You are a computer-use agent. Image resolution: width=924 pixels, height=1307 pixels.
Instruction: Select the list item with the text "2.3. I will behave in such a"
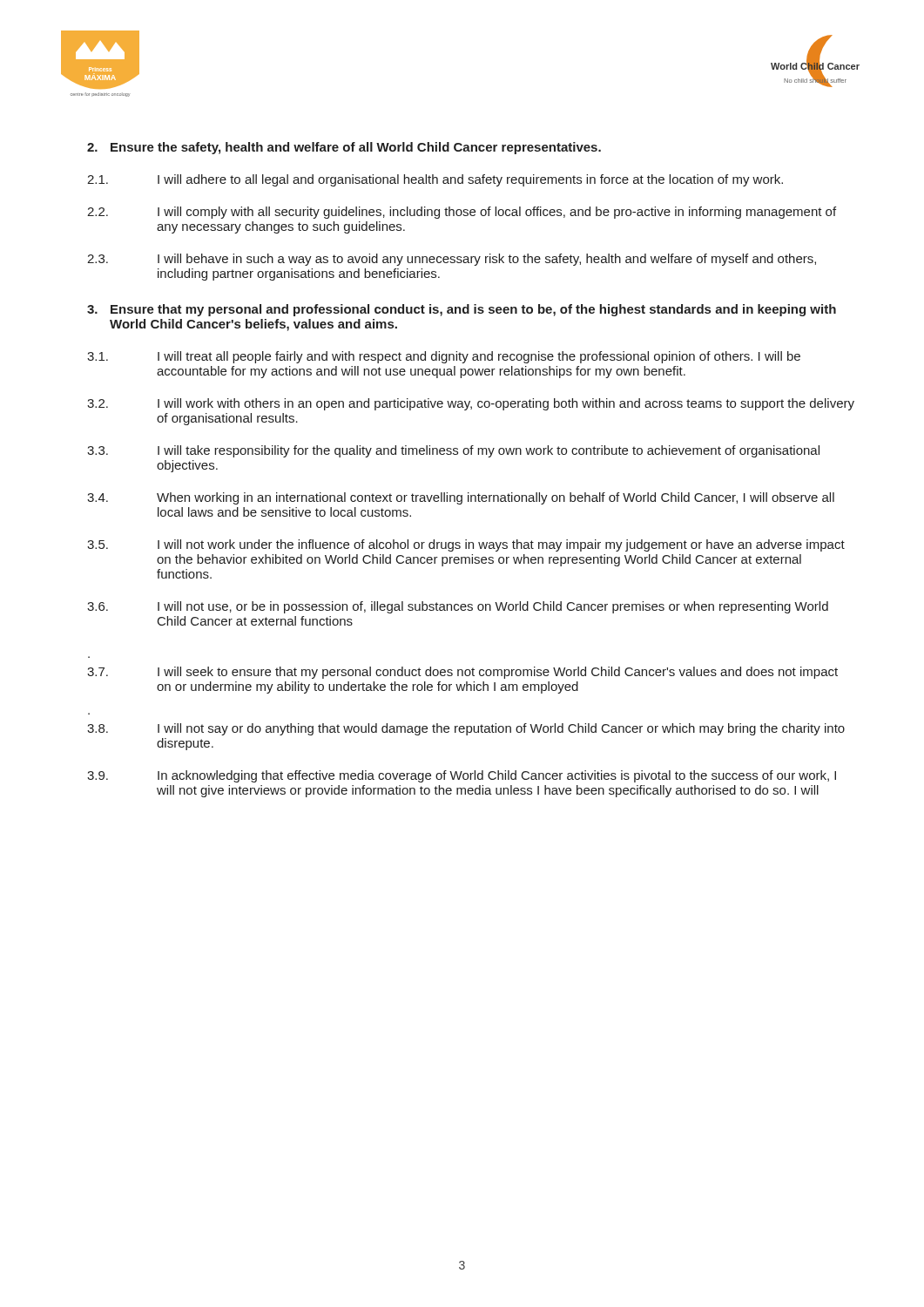tap(471, 266)
